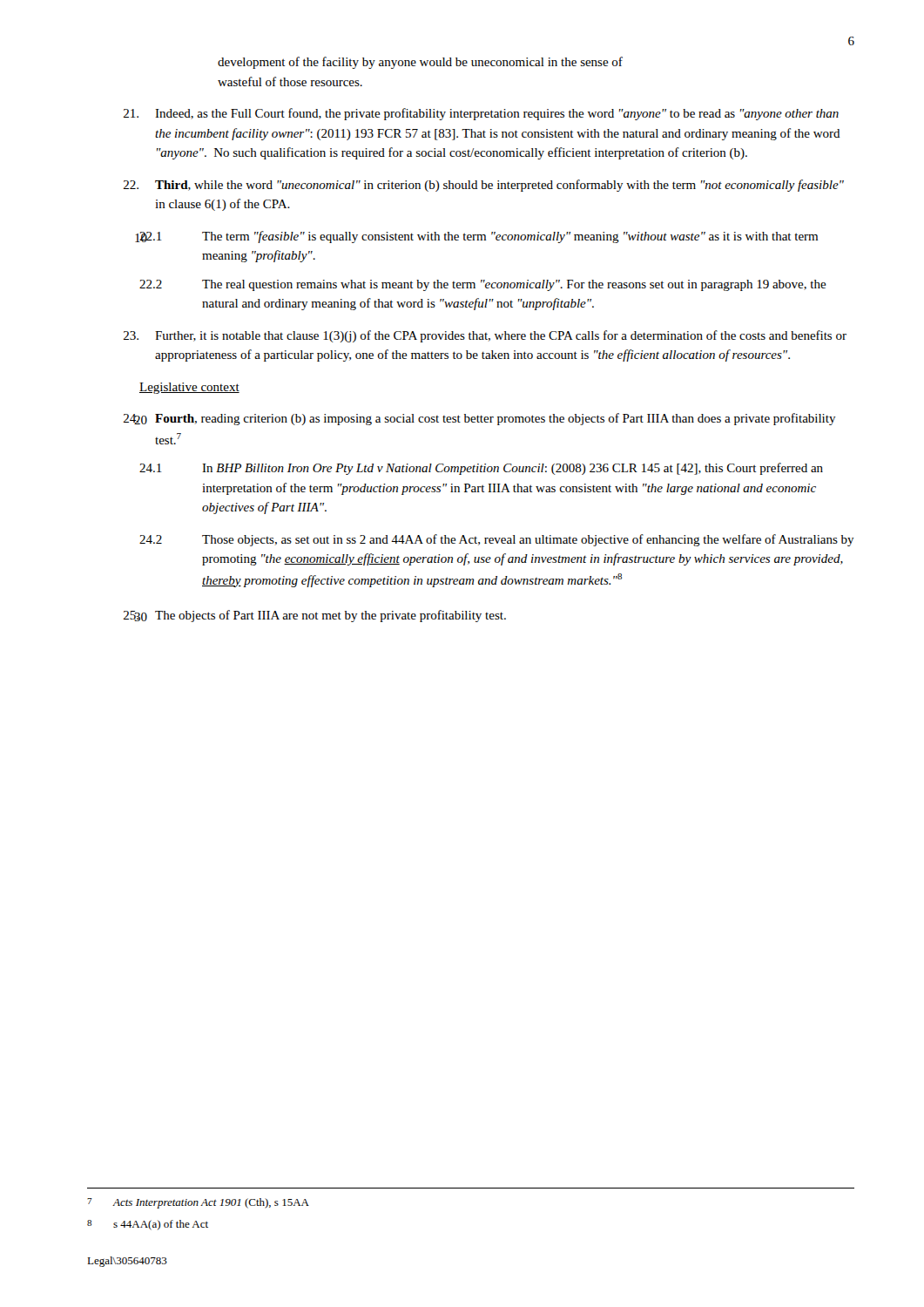Find the region starting "1 The term"
924x1307 pixels.
497,246
